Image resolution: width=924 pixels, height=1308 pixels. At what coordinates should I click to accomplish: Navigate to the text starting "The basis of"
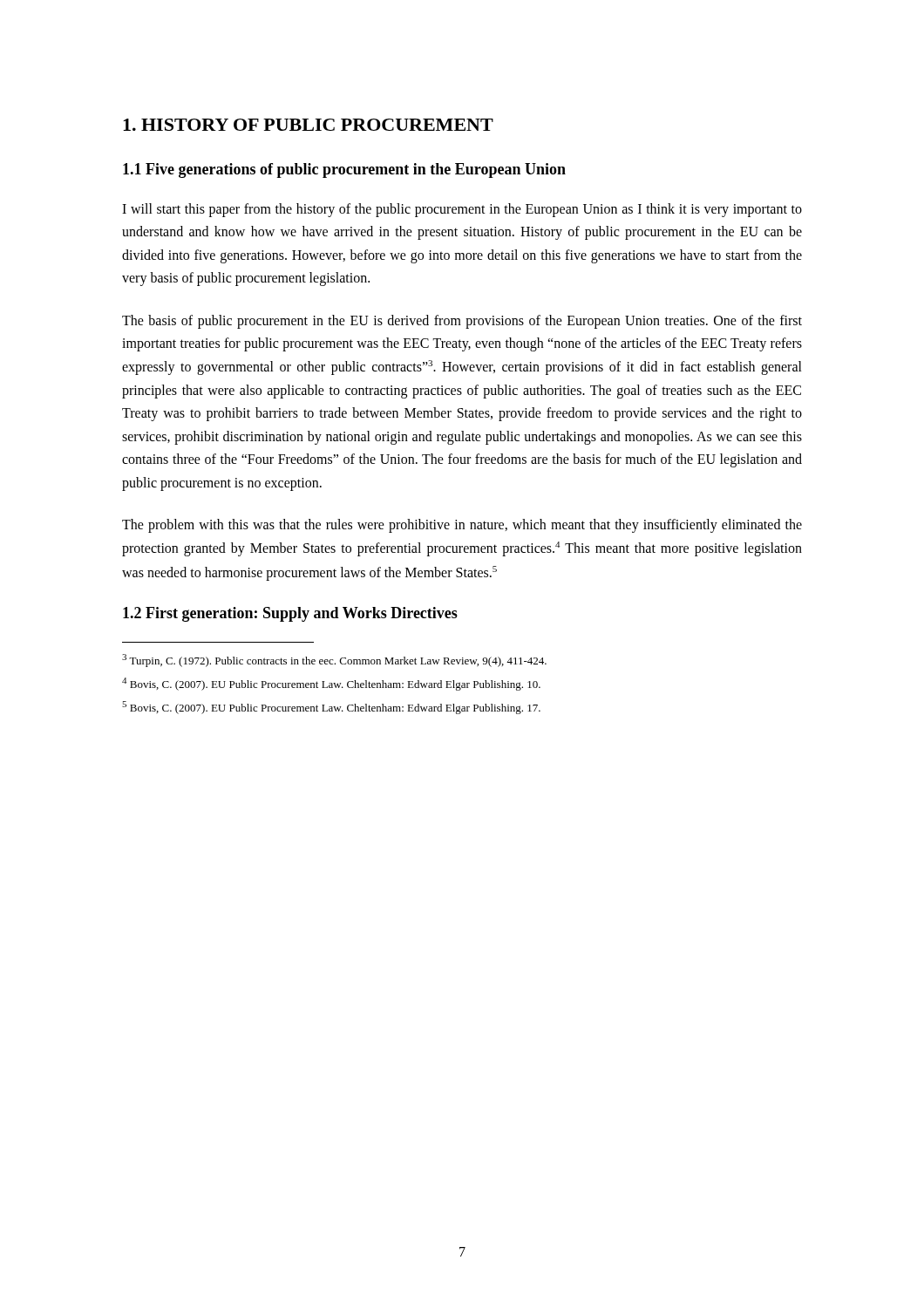point(462,402)
